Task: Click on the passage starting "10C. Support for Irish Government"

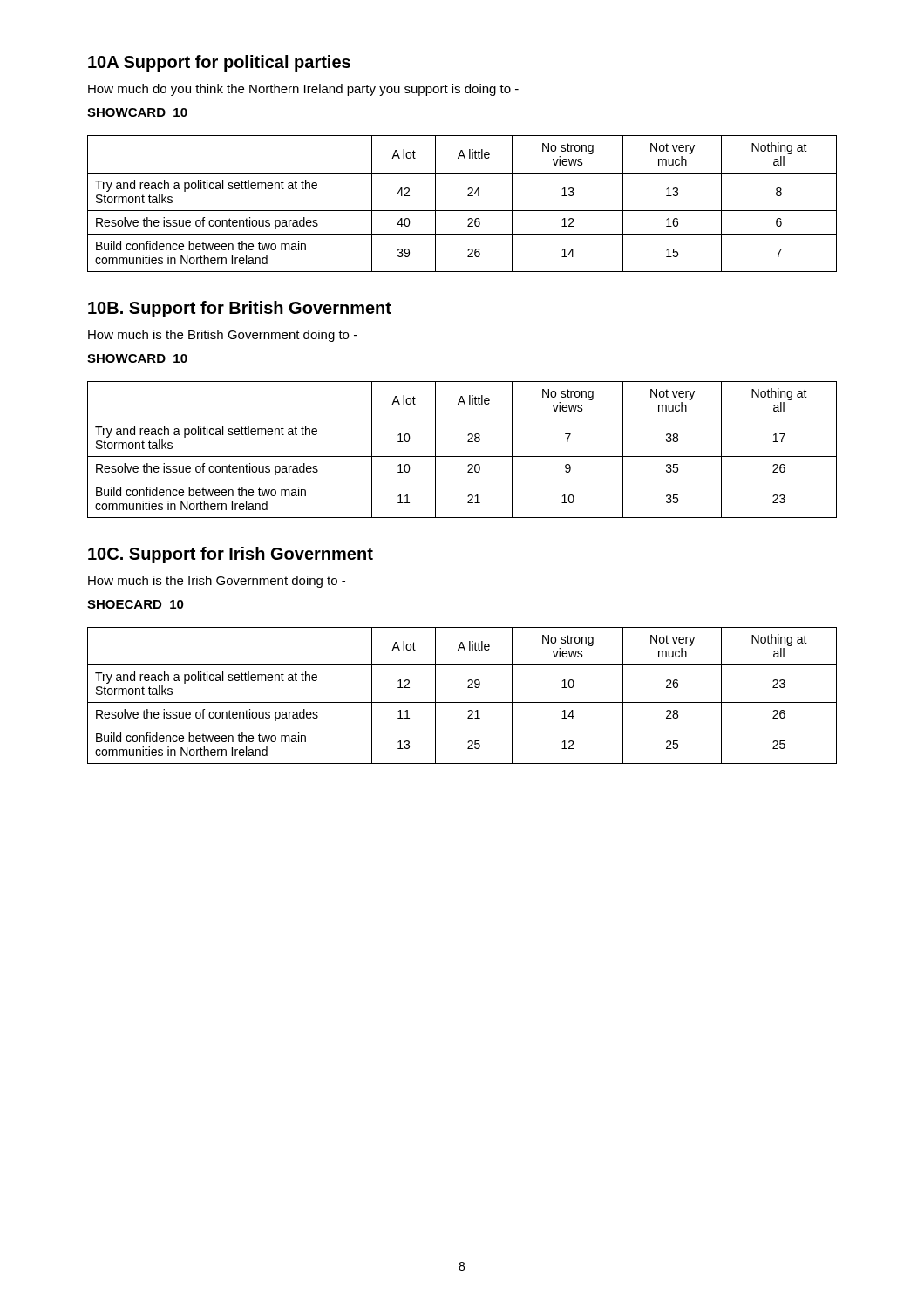Action: tap(231, 555)
